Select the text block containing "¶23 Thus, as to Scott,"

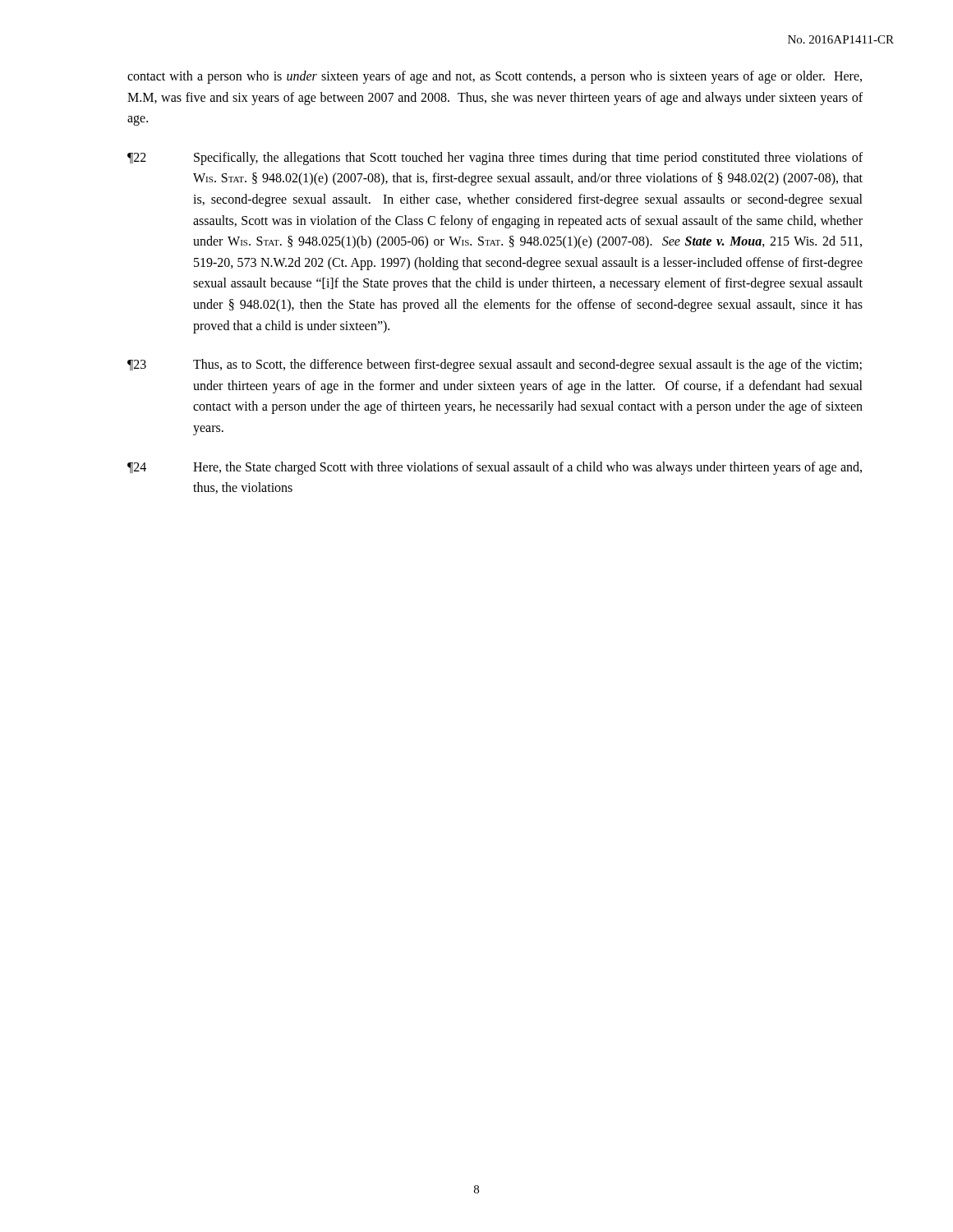(495, 396)
